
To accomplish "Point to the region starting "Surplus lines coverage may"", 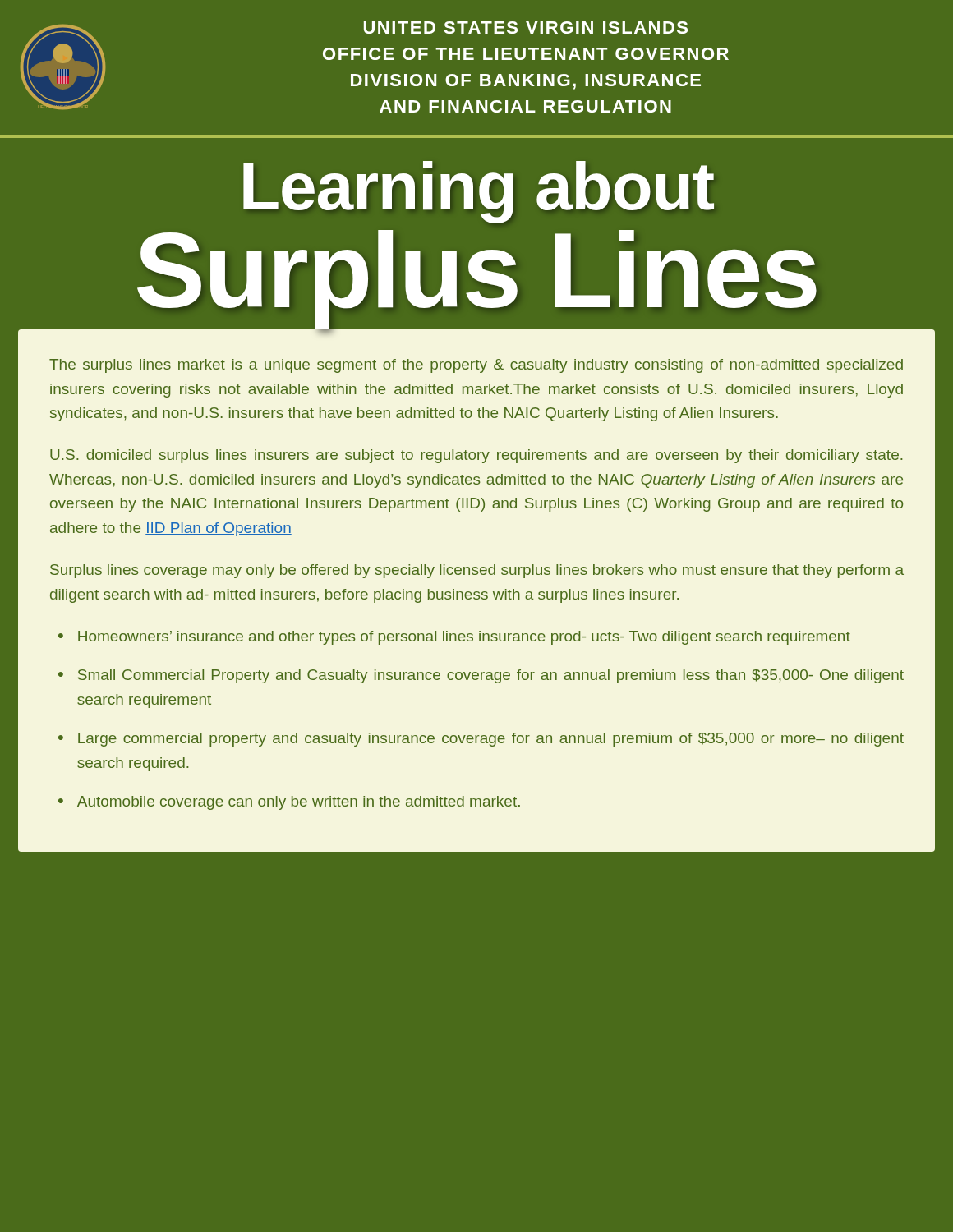I will click(476, 582).
